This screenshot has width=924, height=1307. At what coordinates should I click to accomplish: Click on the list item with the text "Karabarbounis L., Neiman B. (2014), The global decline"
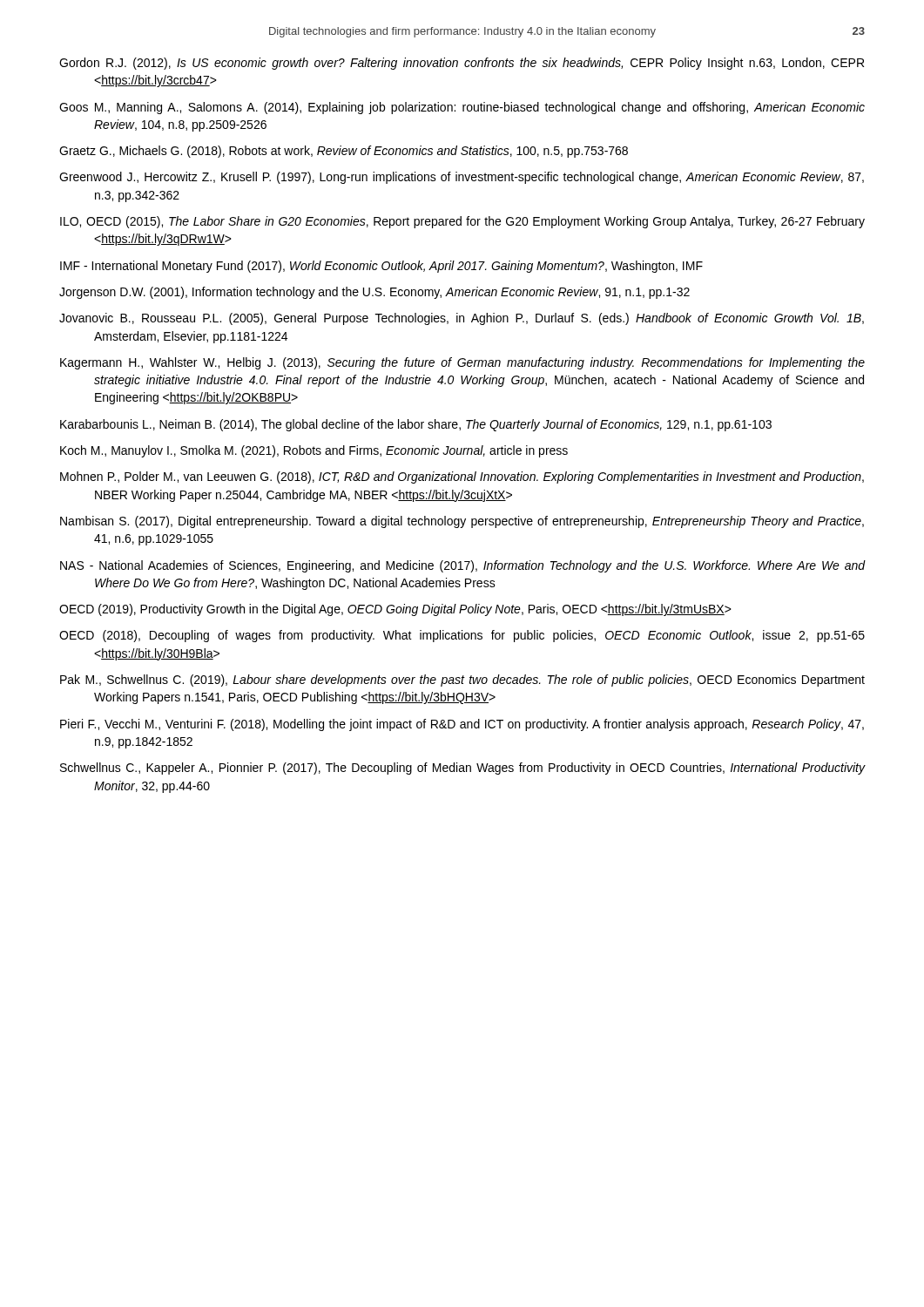(416, 424)
